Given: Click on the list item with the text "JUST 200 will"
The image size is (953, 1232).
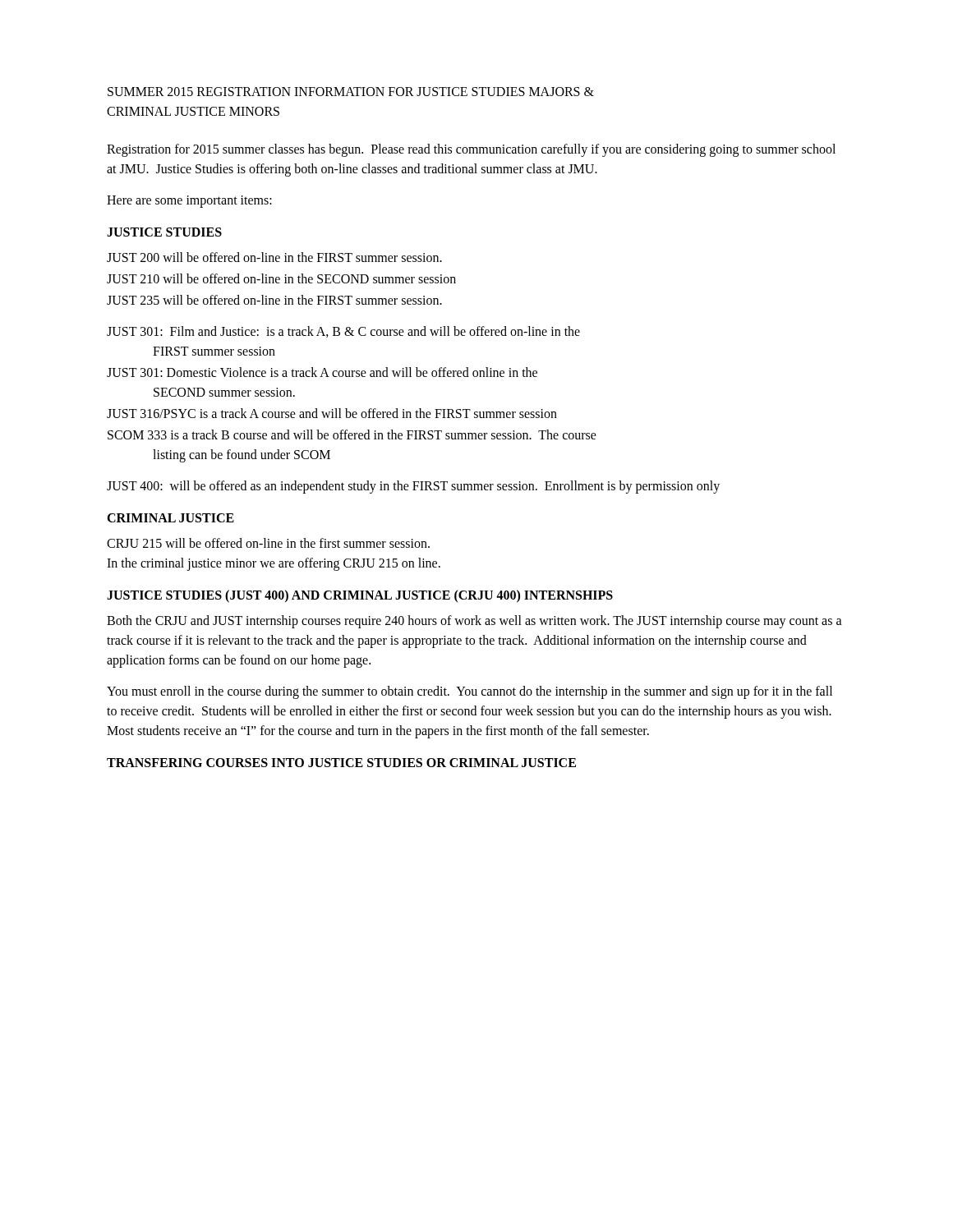Looking at the screenshot, I should [275, 257].
